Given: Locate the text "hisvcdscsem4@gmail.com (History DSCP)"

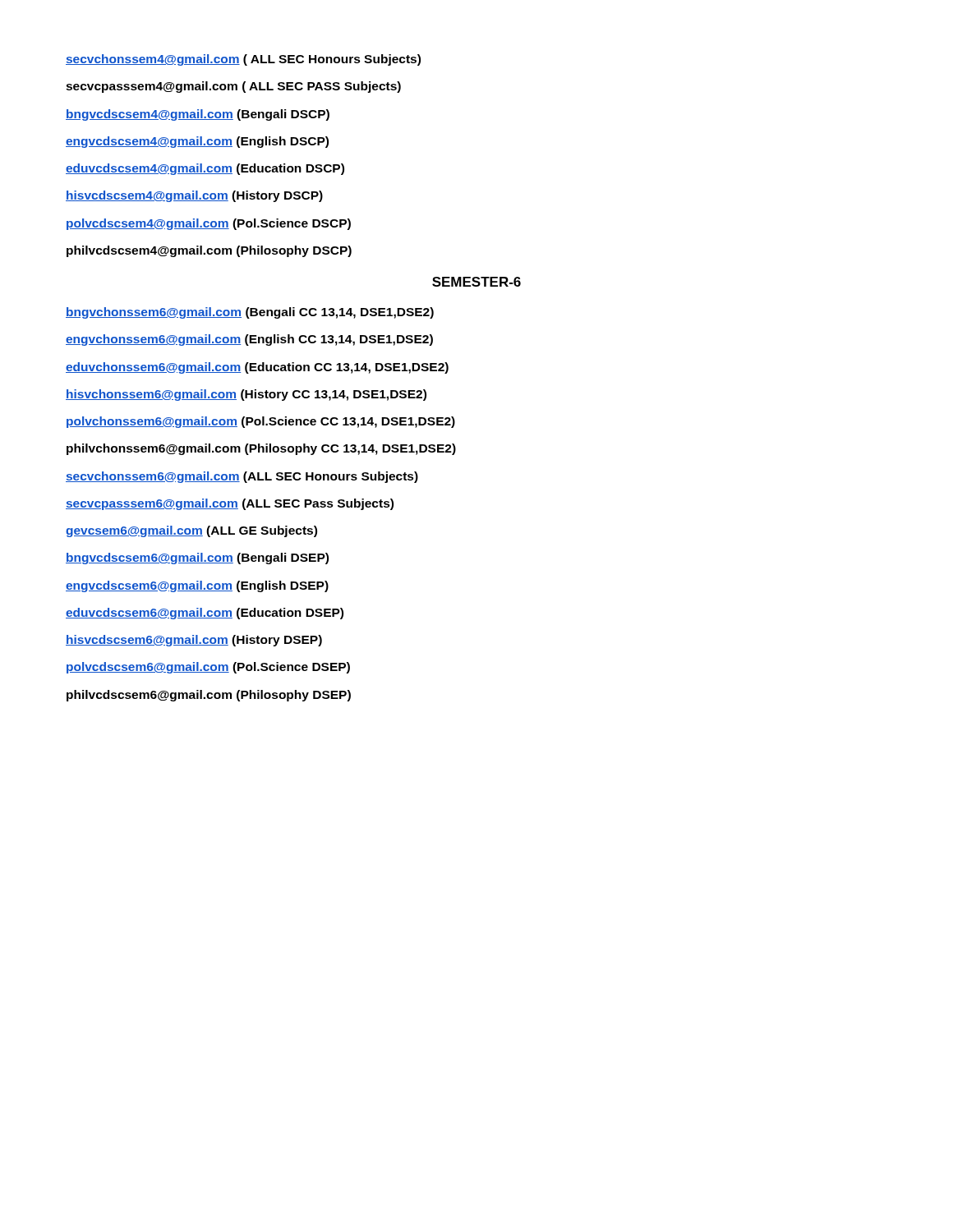Looking at the screenshot, I should point(194,195).
